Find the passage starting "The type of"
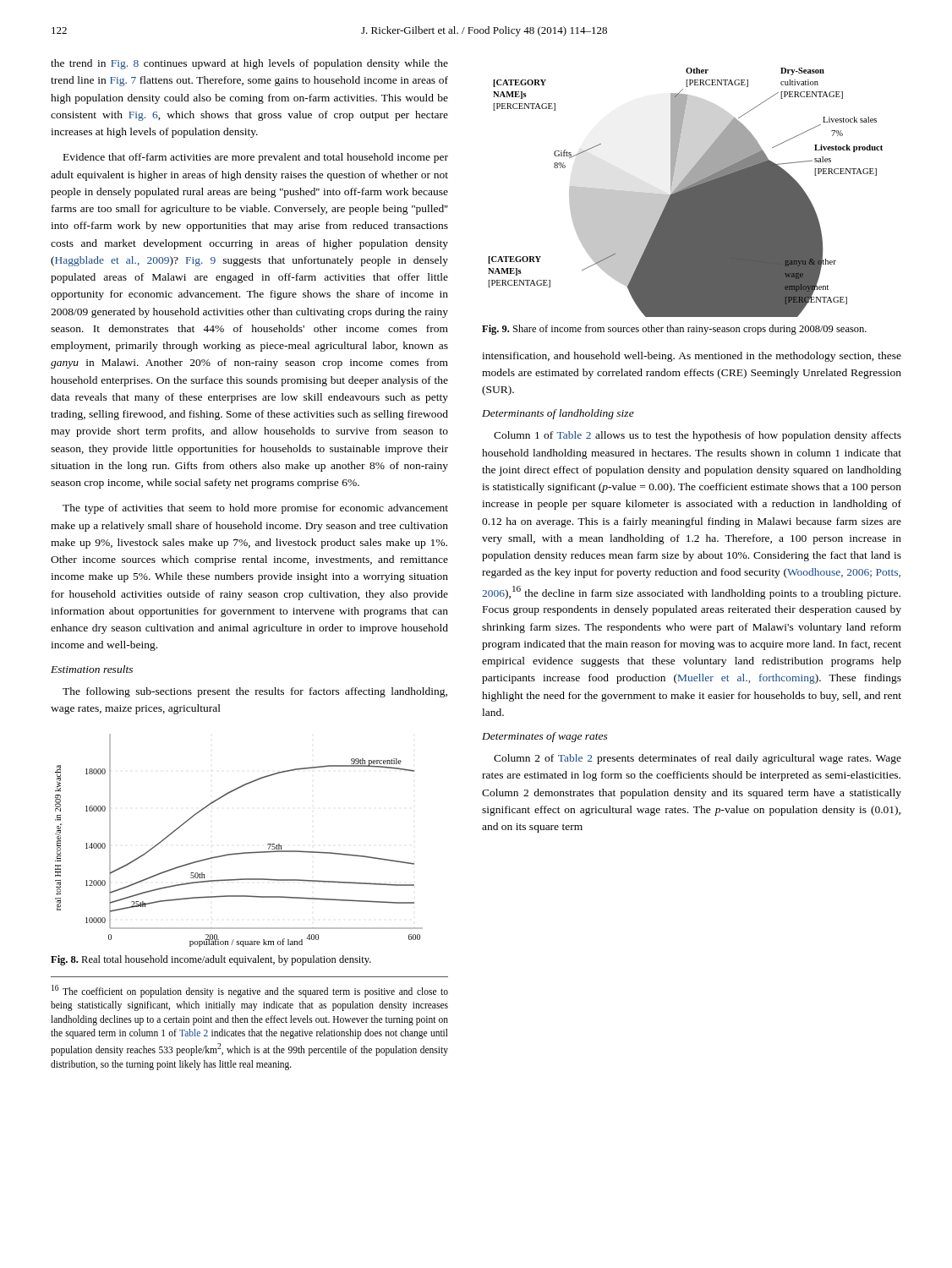This screenshot has width=952, height=1268. (249, 577)
